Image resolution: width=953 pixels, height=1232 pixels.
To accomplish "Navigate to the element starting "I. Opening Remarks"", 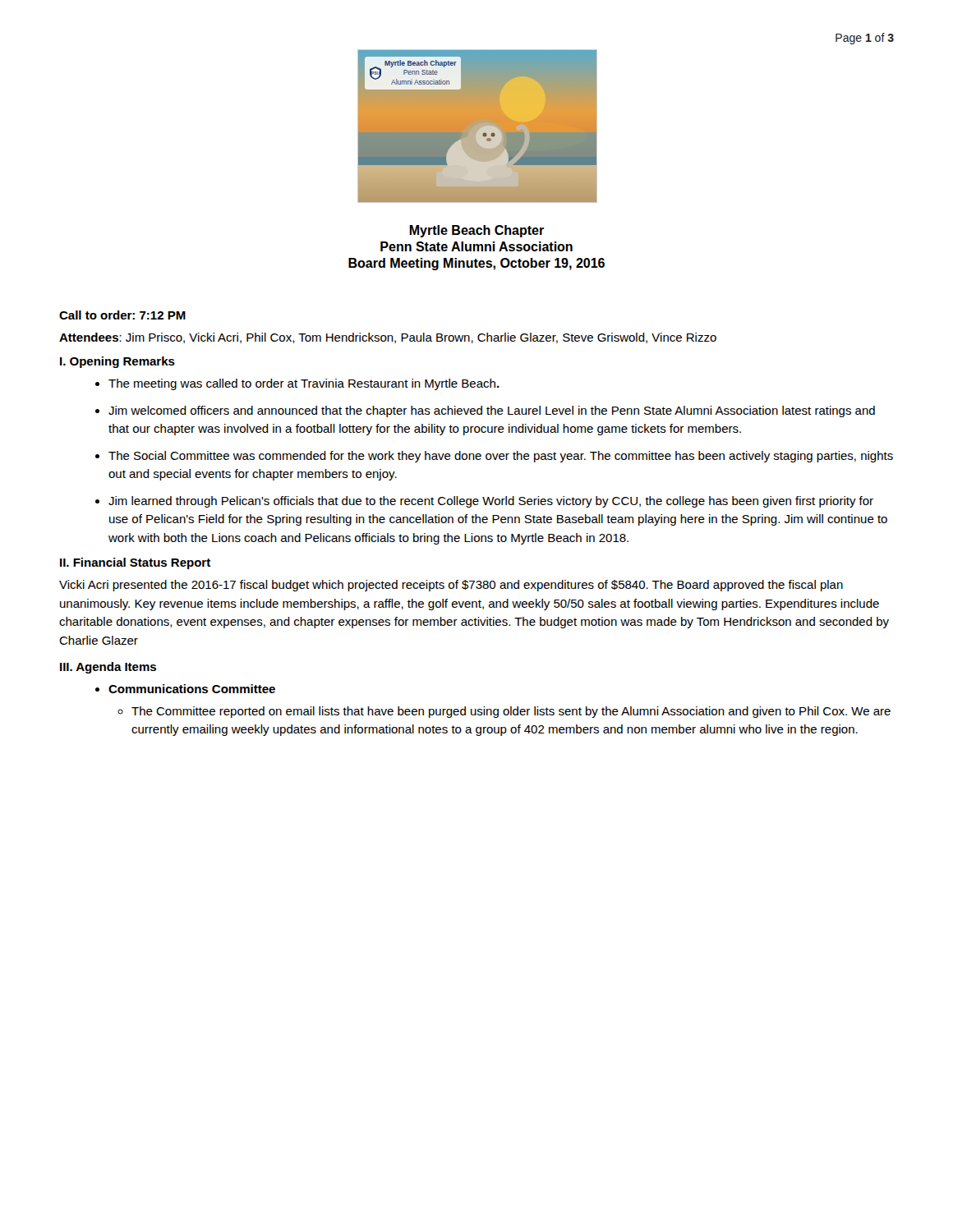I will (117, 361).
